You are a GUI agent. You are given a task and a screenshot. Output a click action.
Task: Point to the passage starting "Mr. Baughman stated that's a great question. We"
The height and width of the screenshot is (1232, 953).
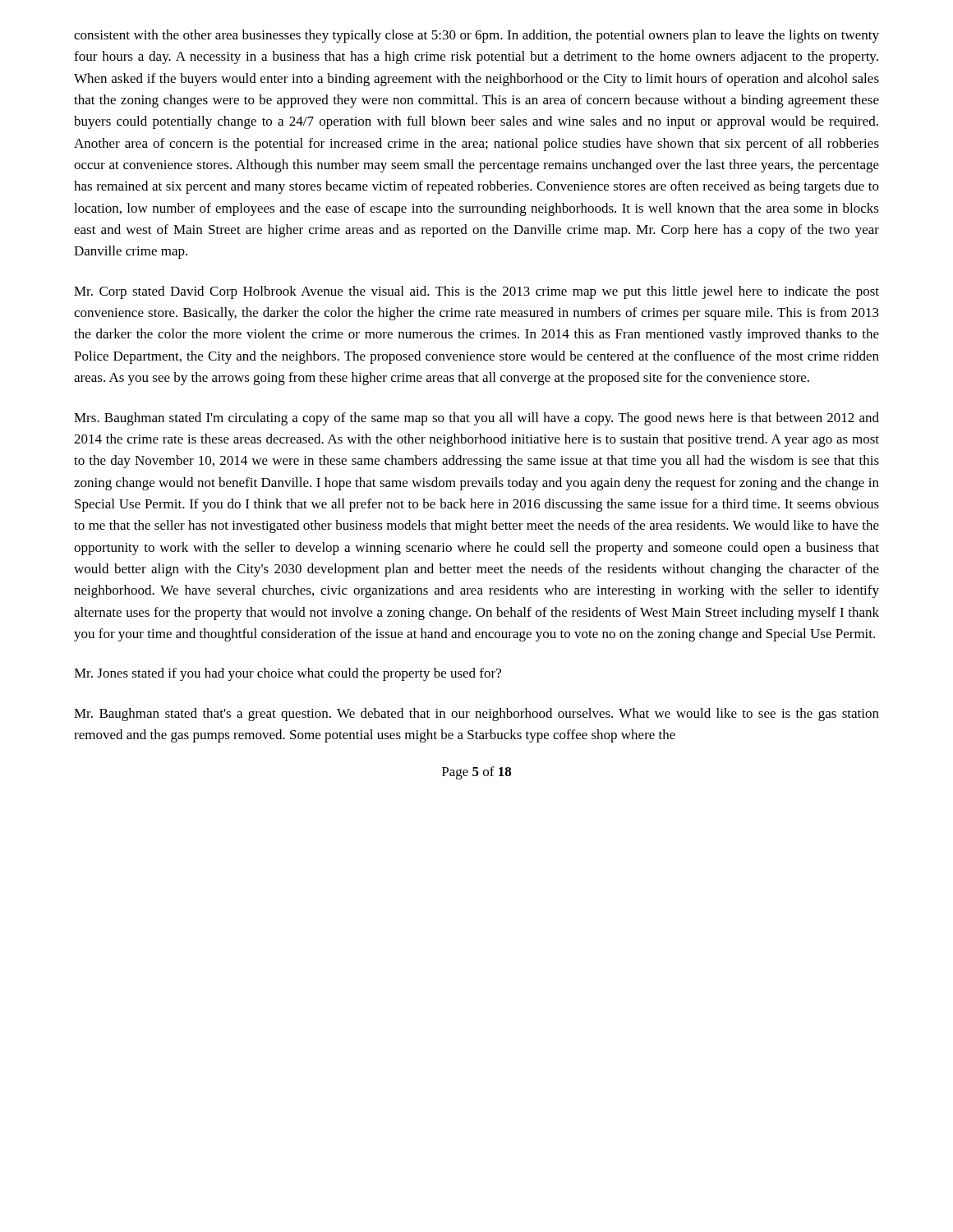point(476,724)
